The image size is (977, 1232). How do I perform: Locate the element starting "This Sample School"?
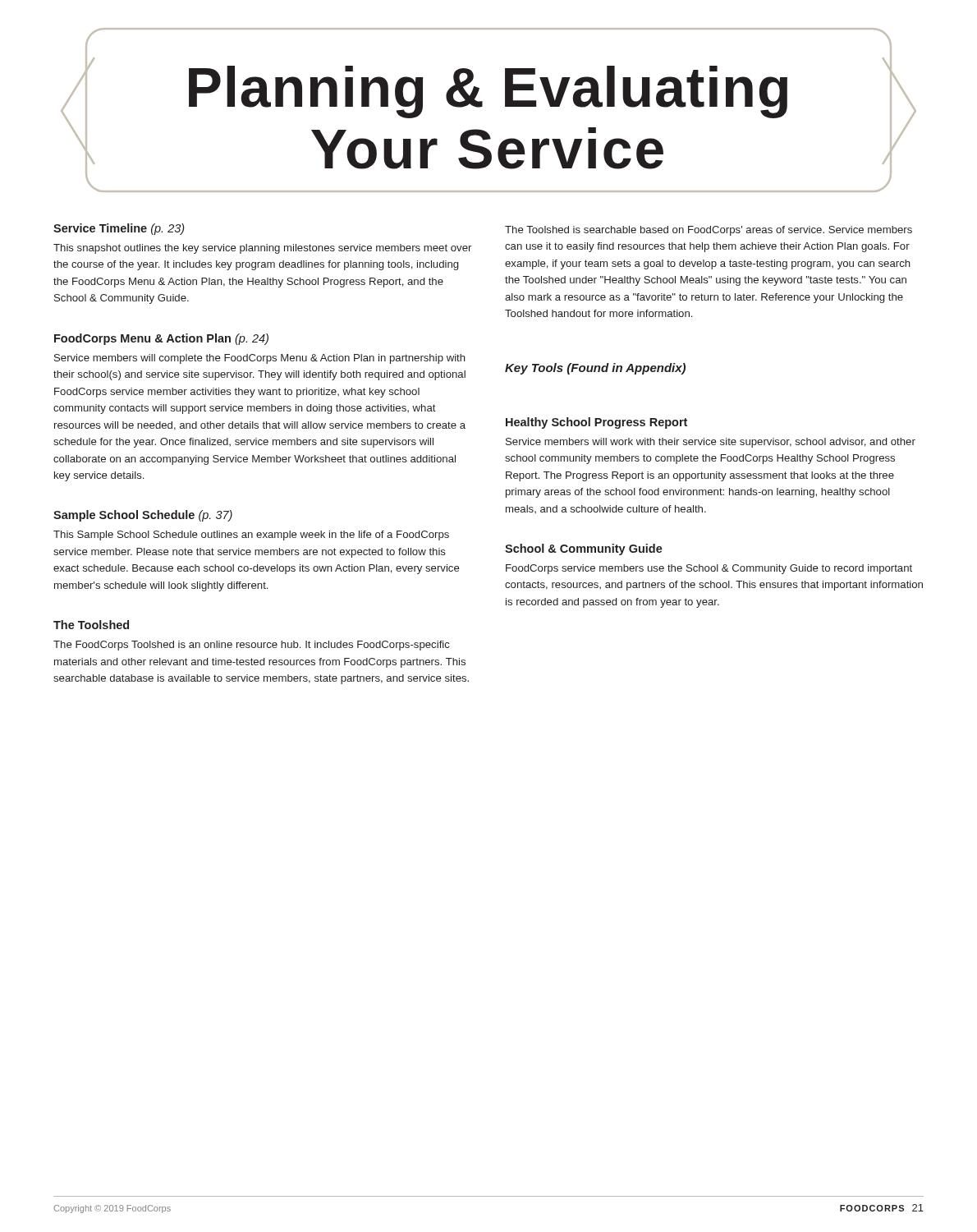pyautogui.click(x=256, y=560)
